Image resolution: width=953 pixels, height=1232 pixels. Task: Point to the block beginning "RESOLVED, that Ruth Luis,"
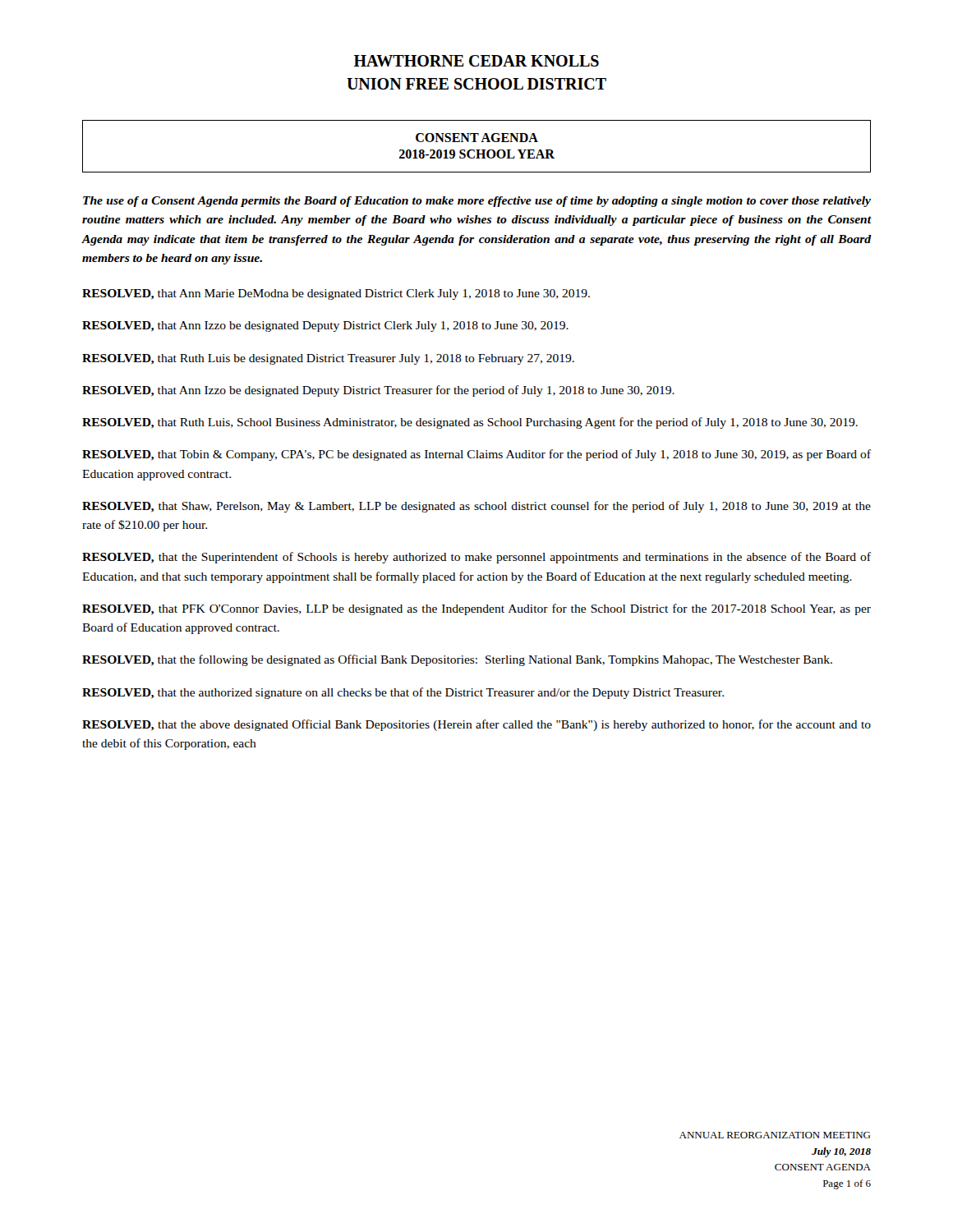[x=470, y=422]
